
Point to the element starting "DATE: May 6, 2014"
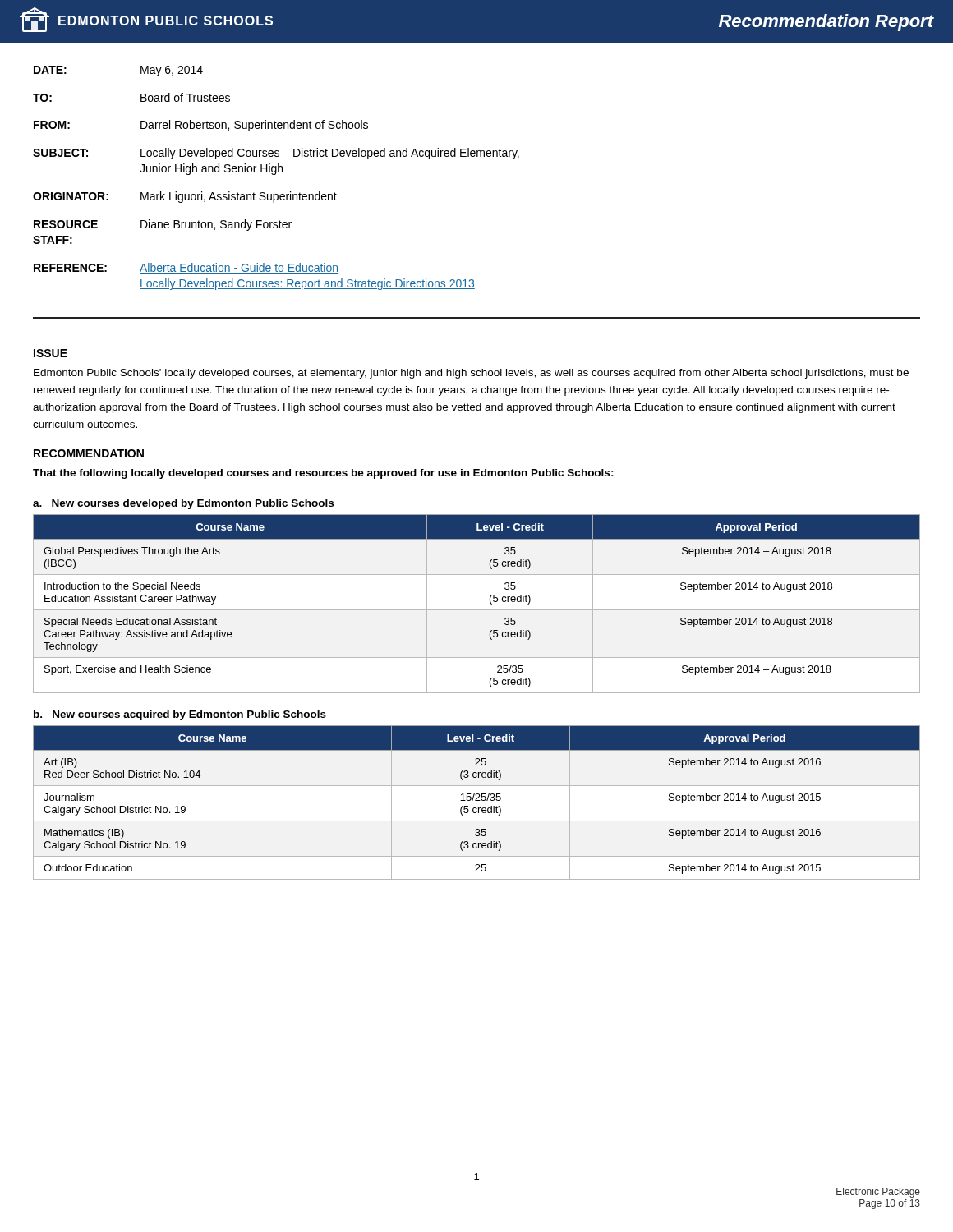point(48,71)
